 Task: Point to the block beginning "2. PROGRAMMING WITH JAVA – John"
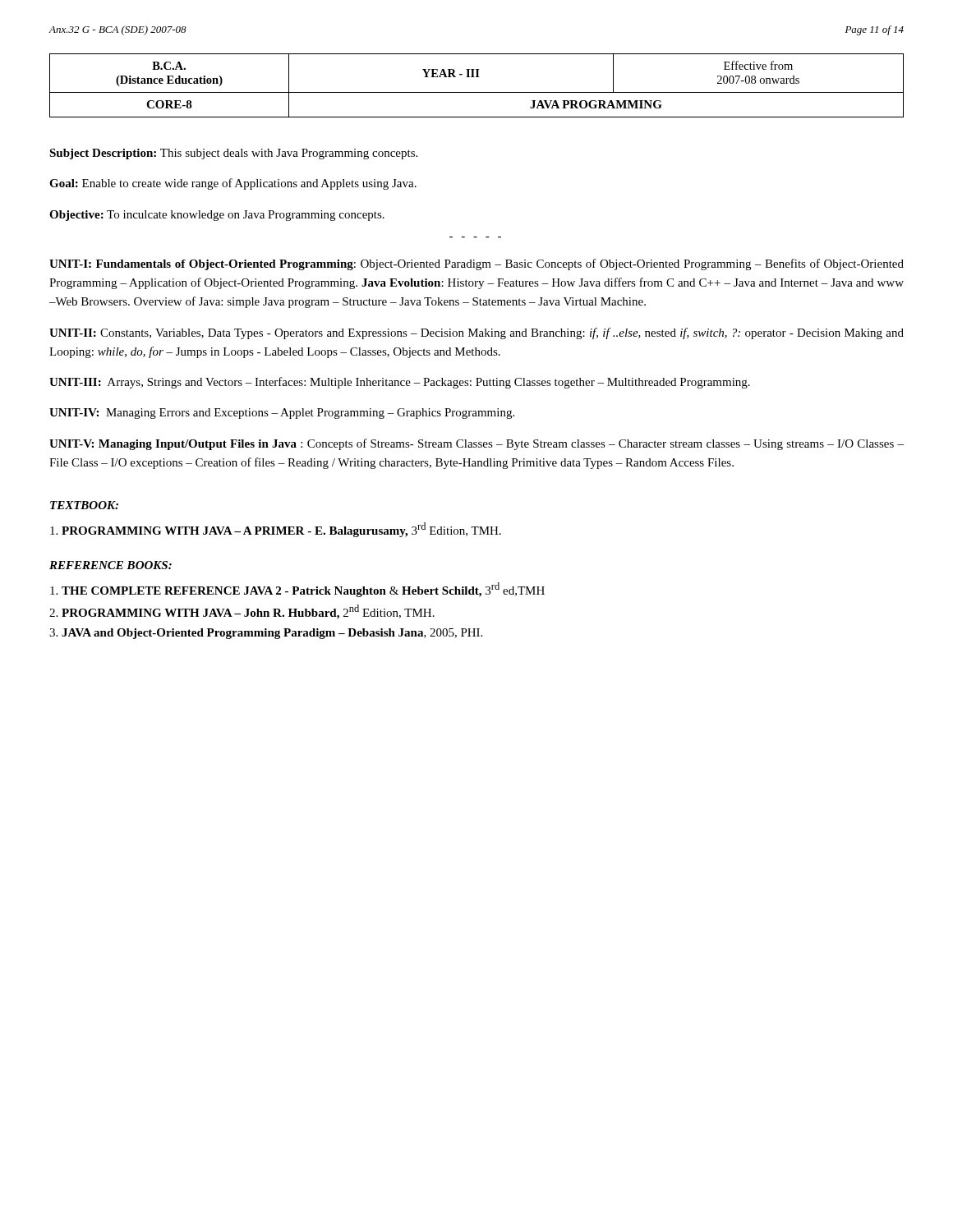pos(242,611)
